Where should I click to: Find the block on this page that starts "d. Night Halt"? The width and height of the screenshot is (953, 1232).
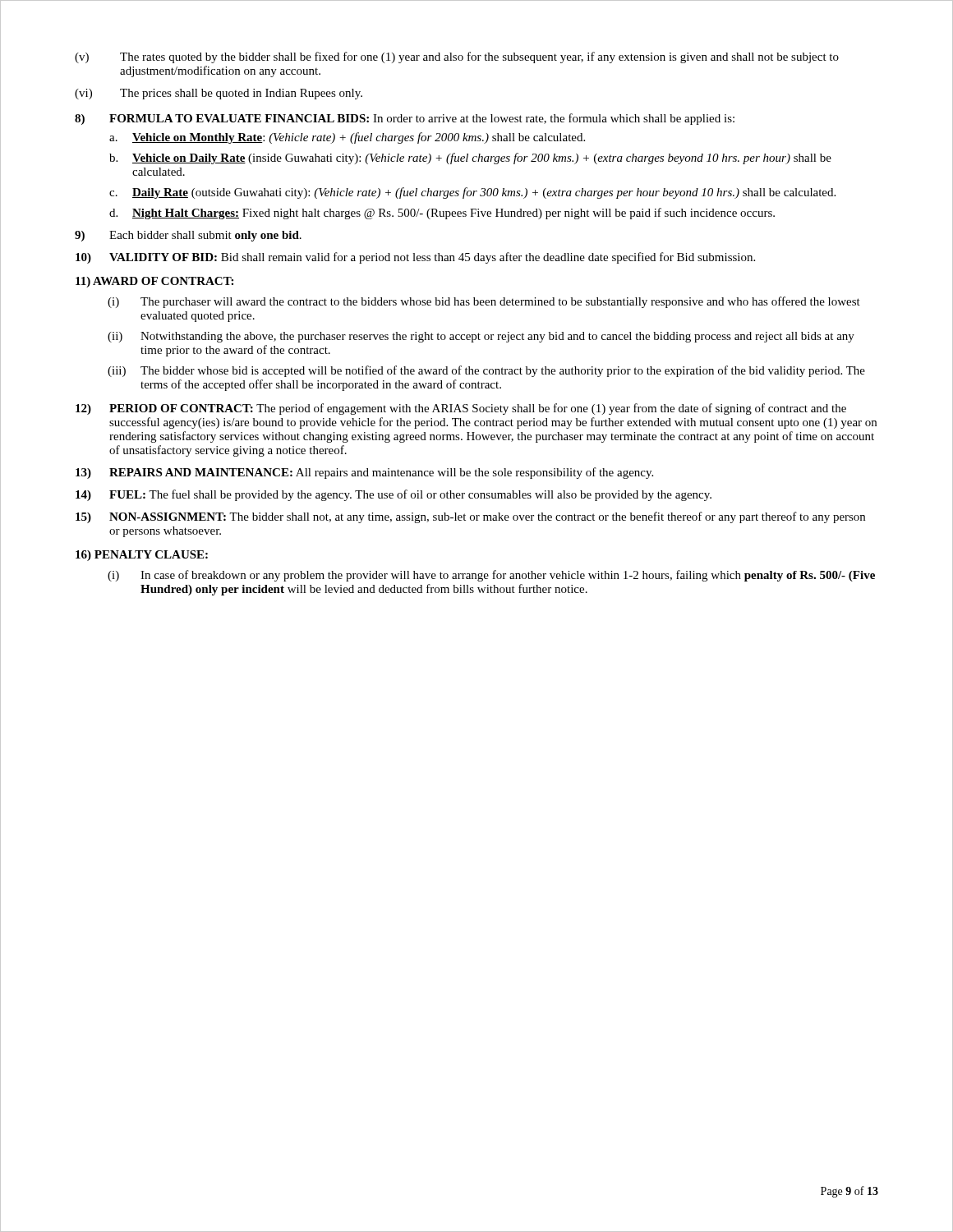(494, 213)
